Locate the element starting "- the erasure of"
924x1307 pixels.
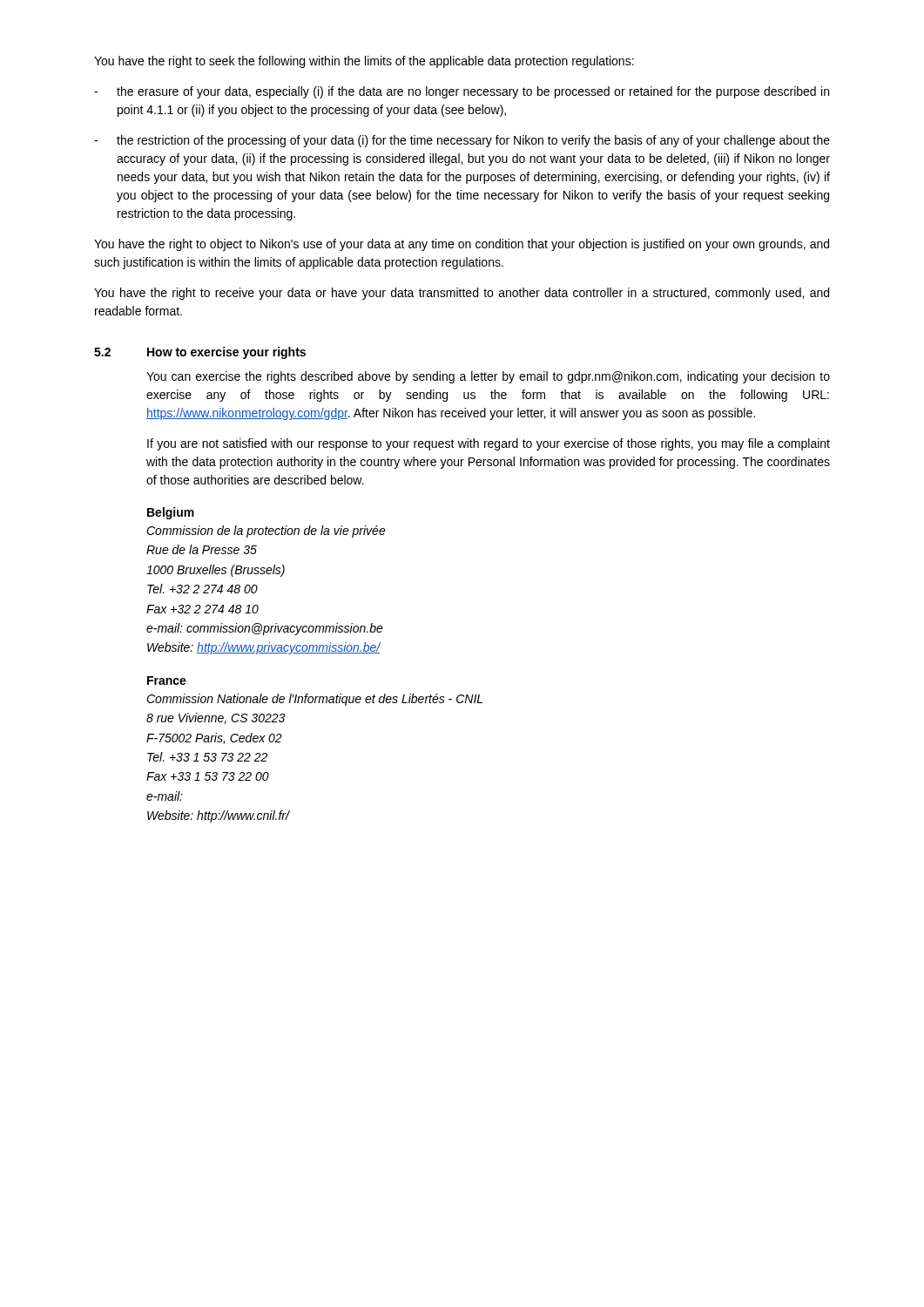point(462,101)
